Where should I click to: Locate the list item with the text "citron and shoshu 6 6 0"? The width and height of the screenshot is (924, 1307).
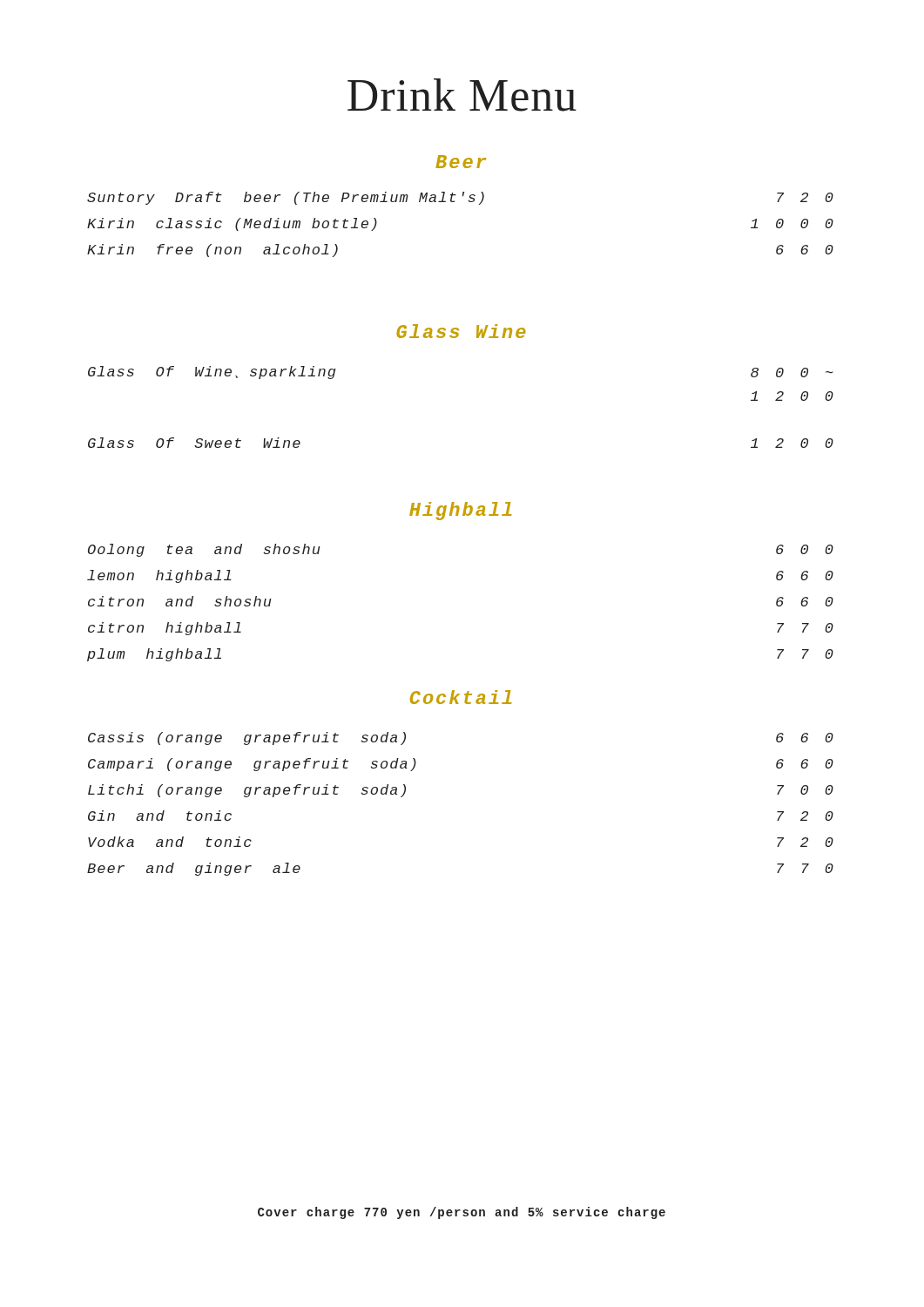click(x=111, y=601)
